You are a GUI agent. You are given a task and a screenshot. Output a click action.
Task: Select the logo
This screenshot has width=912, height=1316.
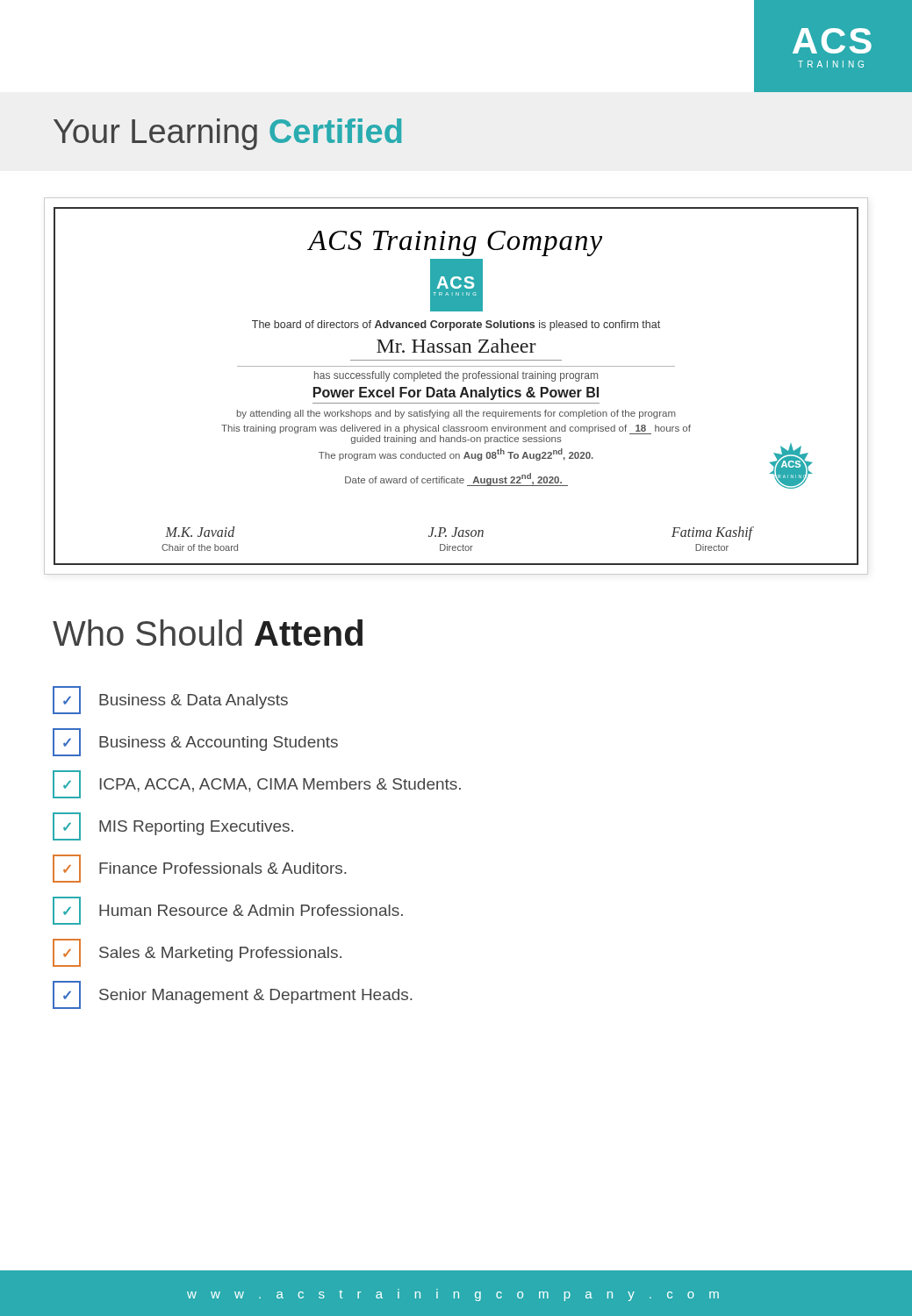pyautogui.click(x=833, y=46)
